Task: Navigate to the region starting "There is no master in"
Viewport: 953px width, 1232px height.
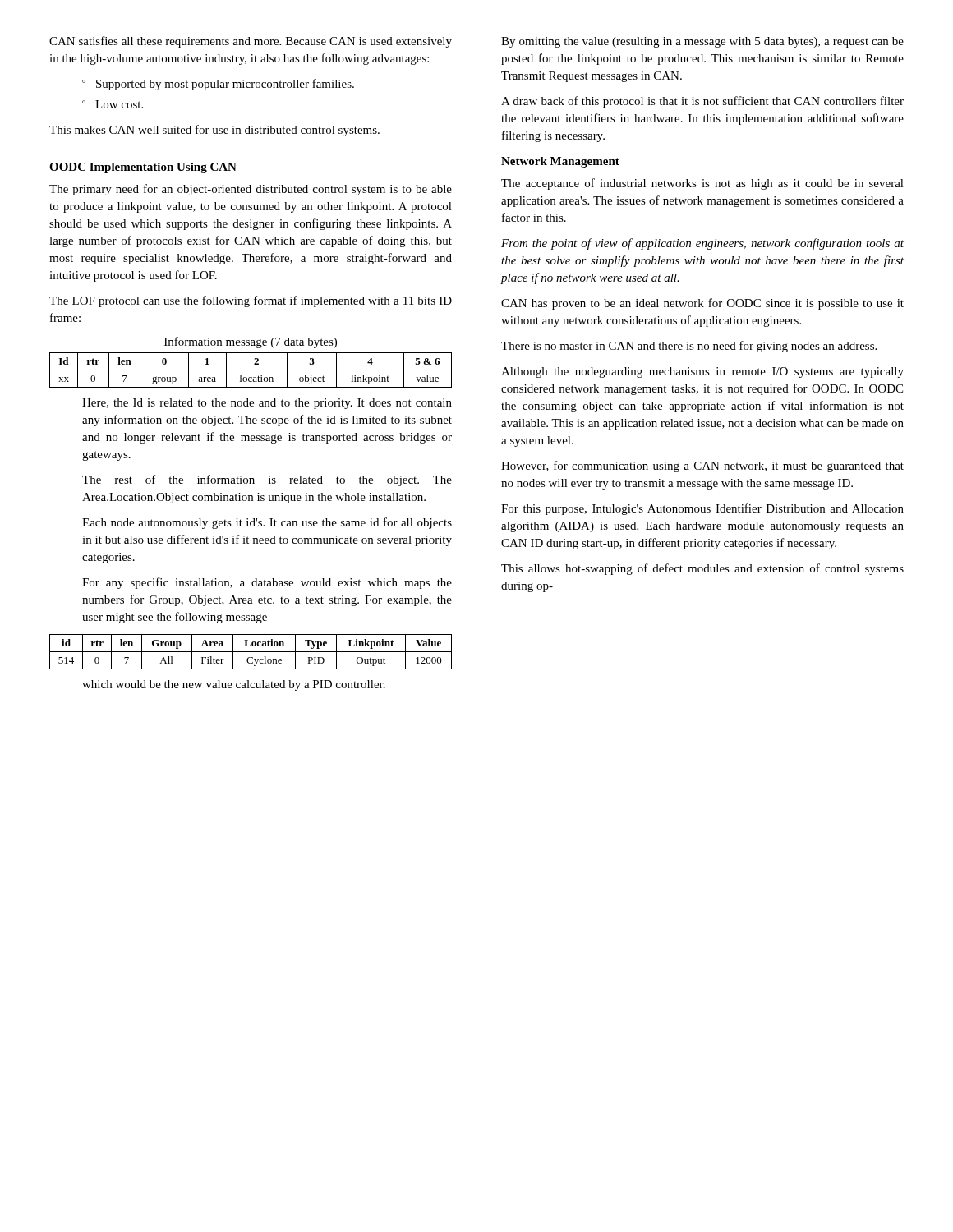Action: (x=702, y=346)
